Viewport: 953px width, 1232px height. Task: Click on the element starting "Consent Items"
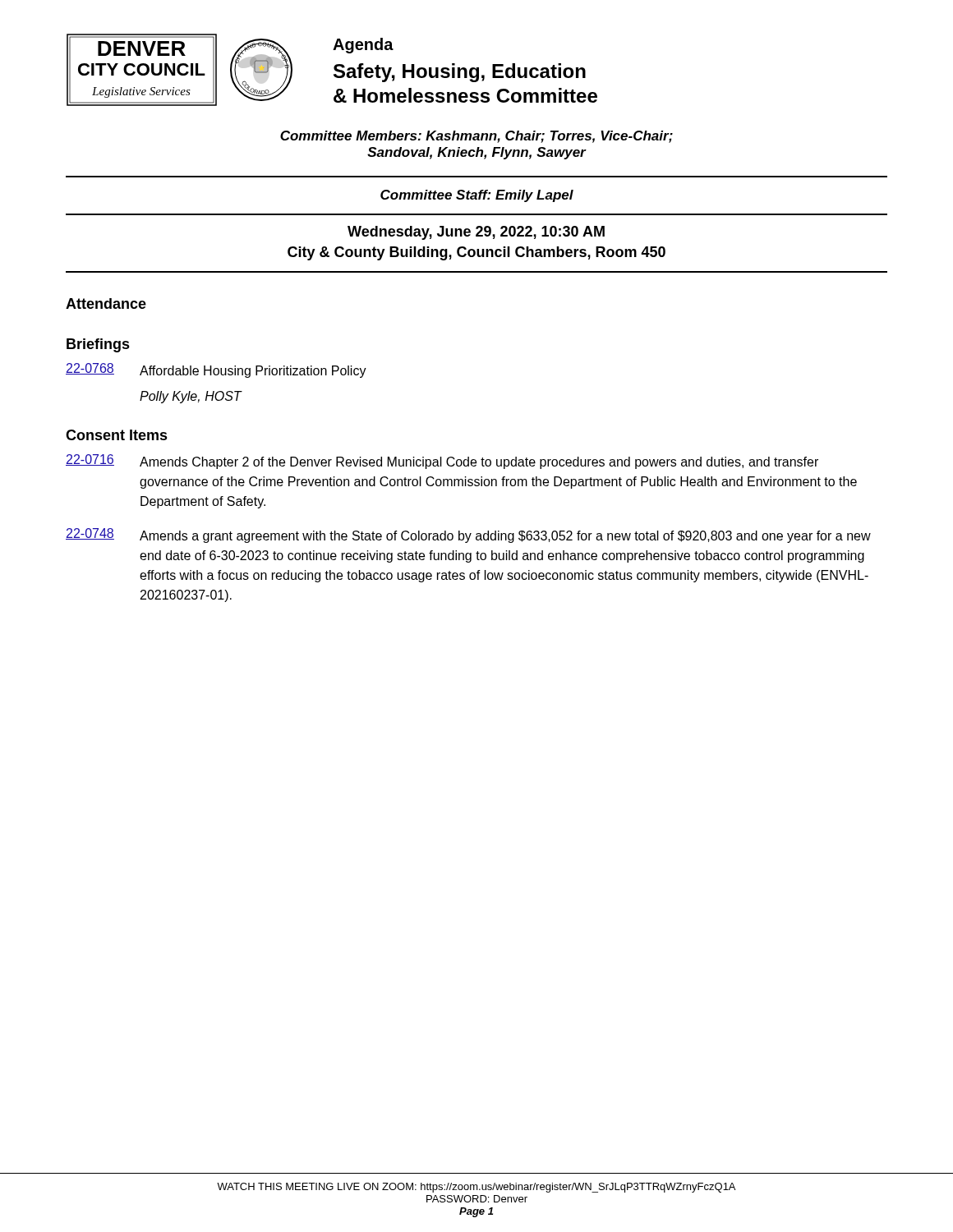[x=117, y=435]
